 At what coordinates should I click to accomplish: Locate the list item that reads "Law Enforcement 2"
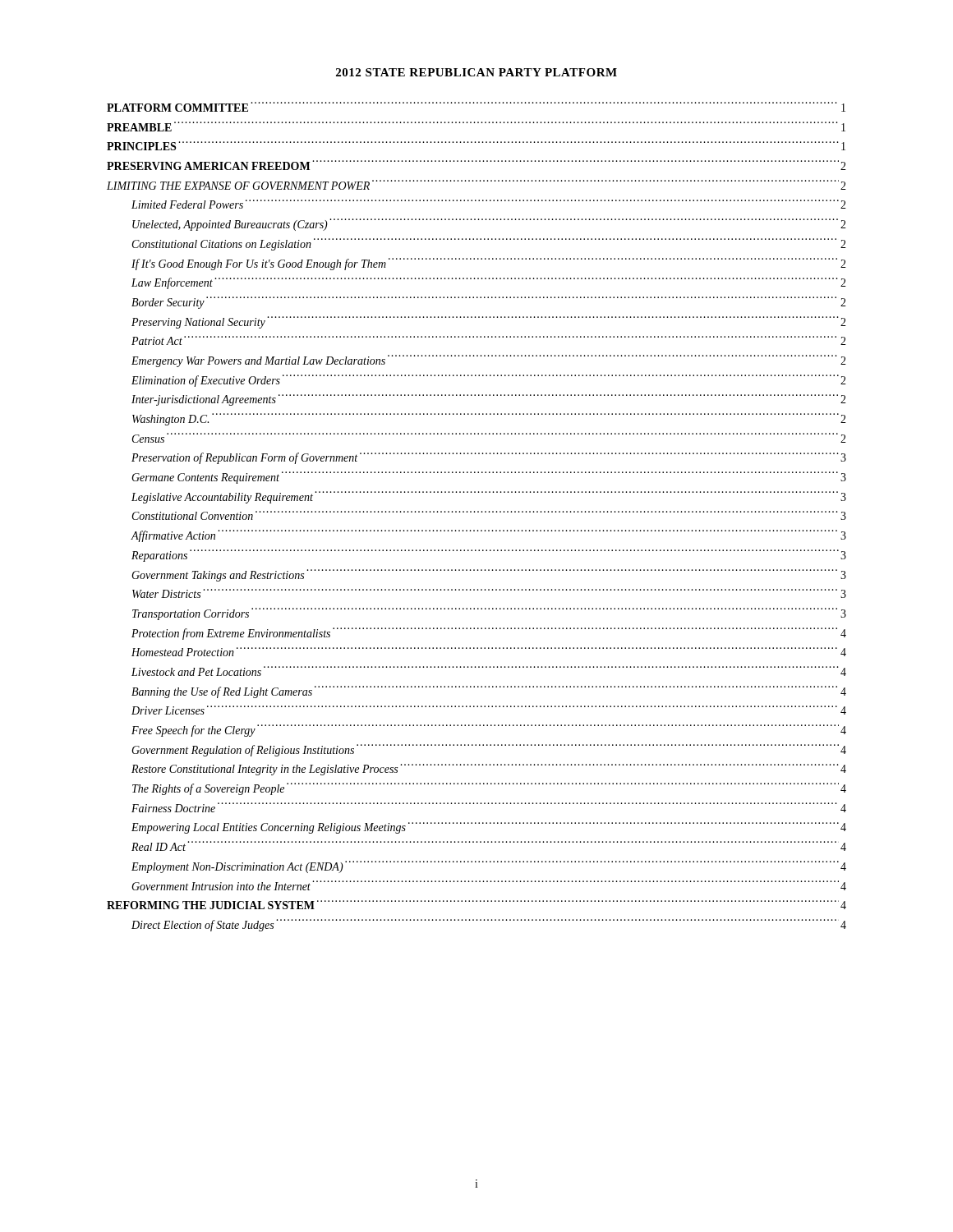coord(476,283)
